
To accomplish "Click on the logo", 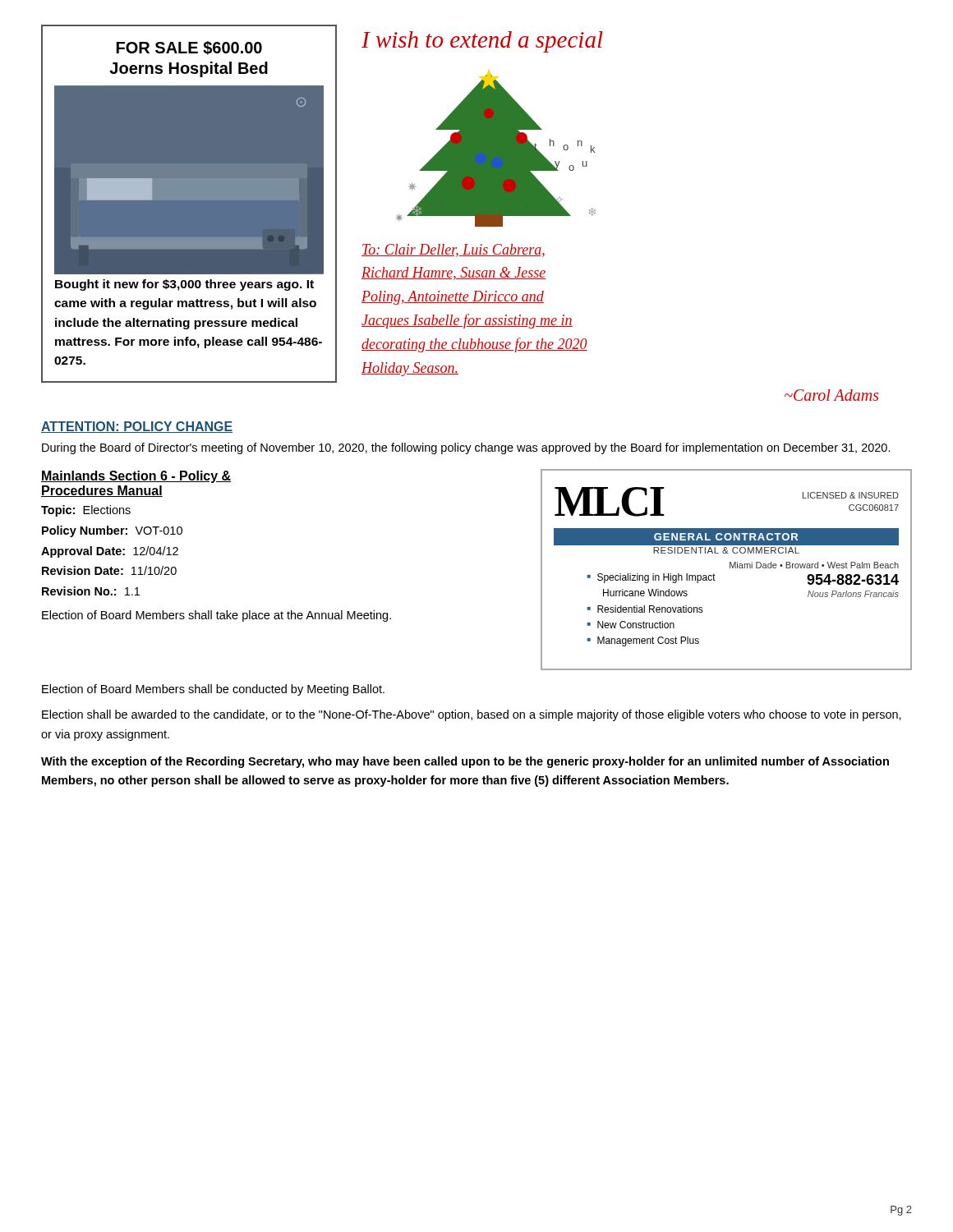I will point(726,570).
